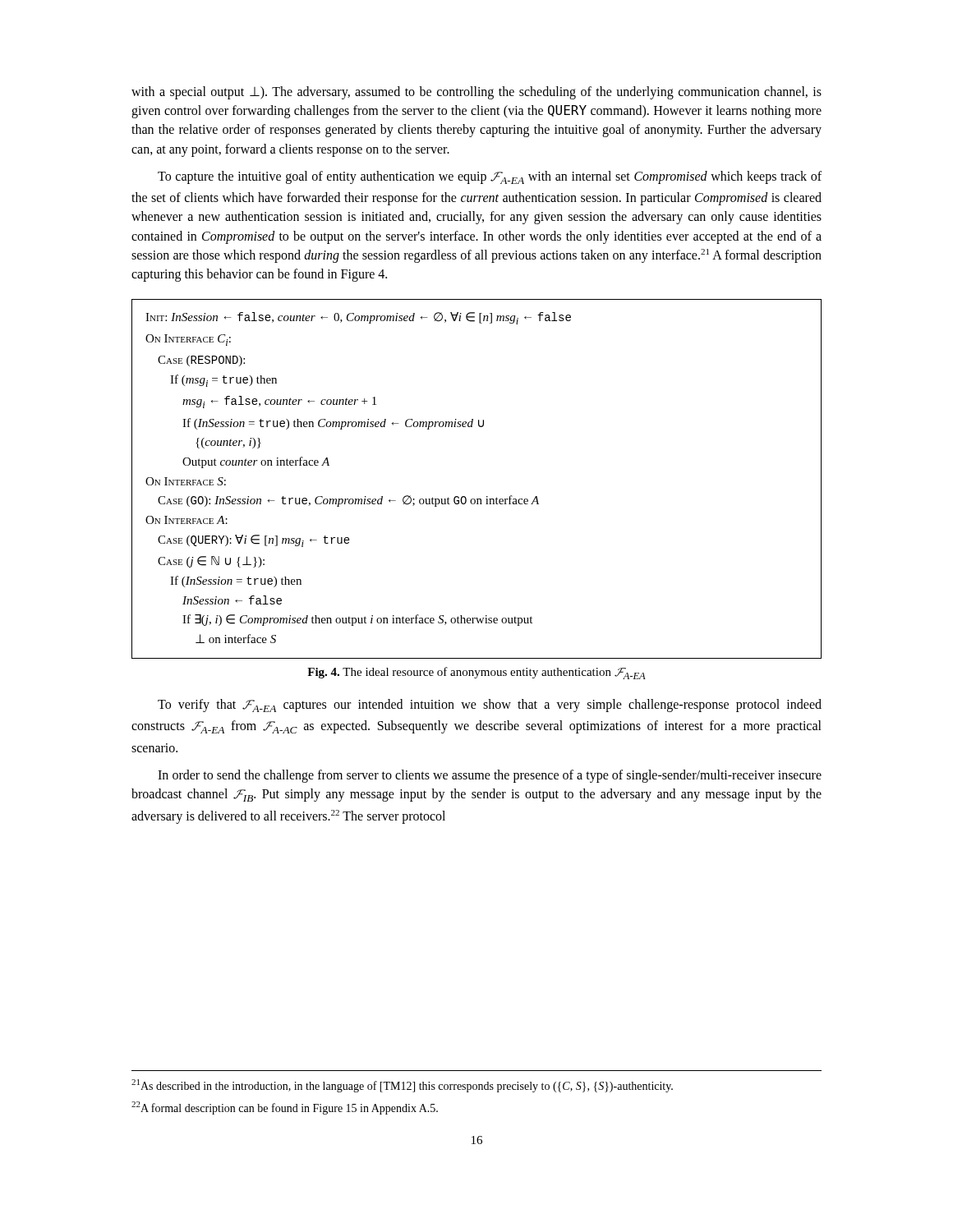Click on the footnote that reads "21As described in the"
Image resolution: width=953 pixels, height=1232 pixels.
[x=476, y=1086]
